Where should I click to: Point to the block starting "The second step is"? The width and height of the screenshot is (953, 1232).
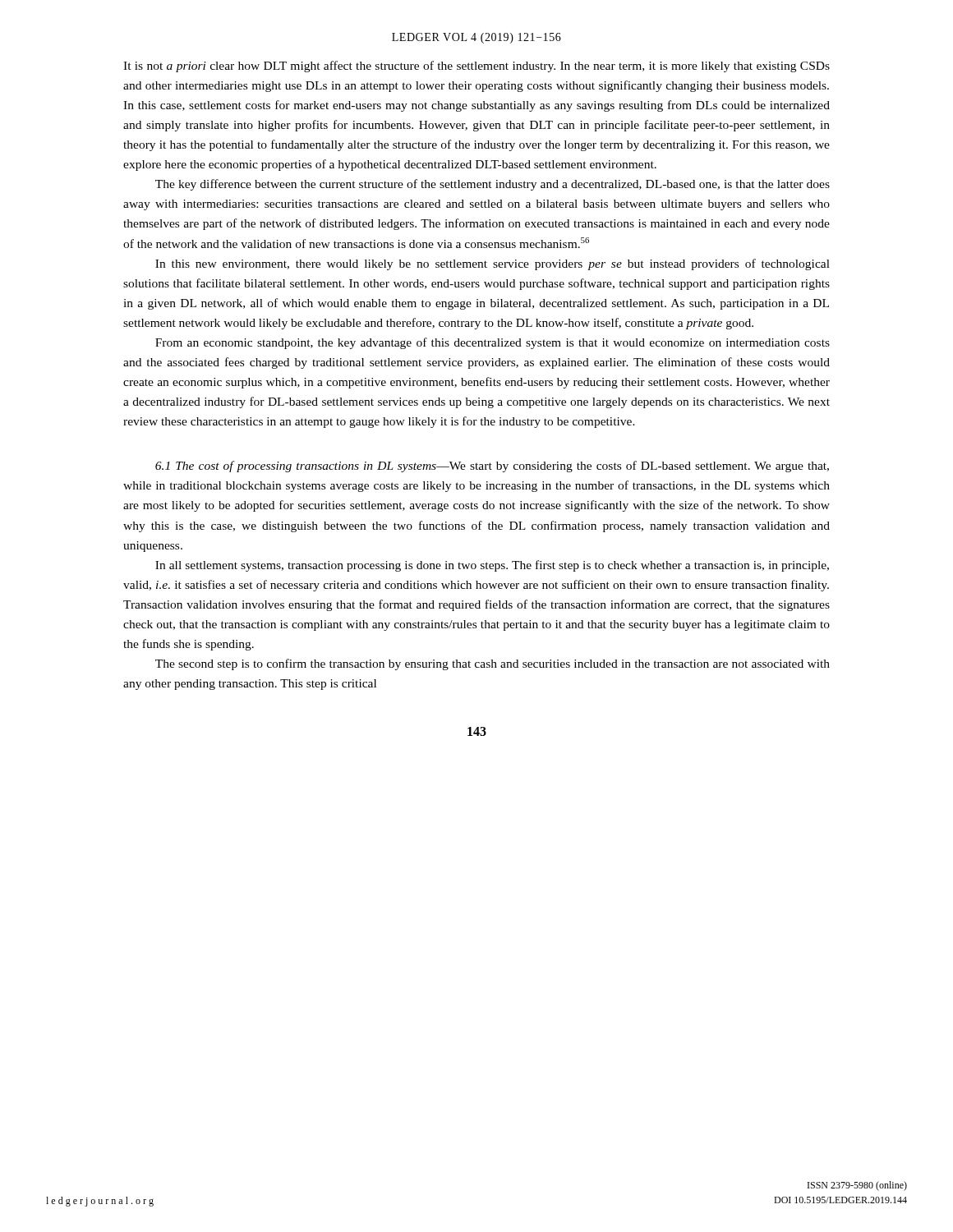click(x=476, y=673)
